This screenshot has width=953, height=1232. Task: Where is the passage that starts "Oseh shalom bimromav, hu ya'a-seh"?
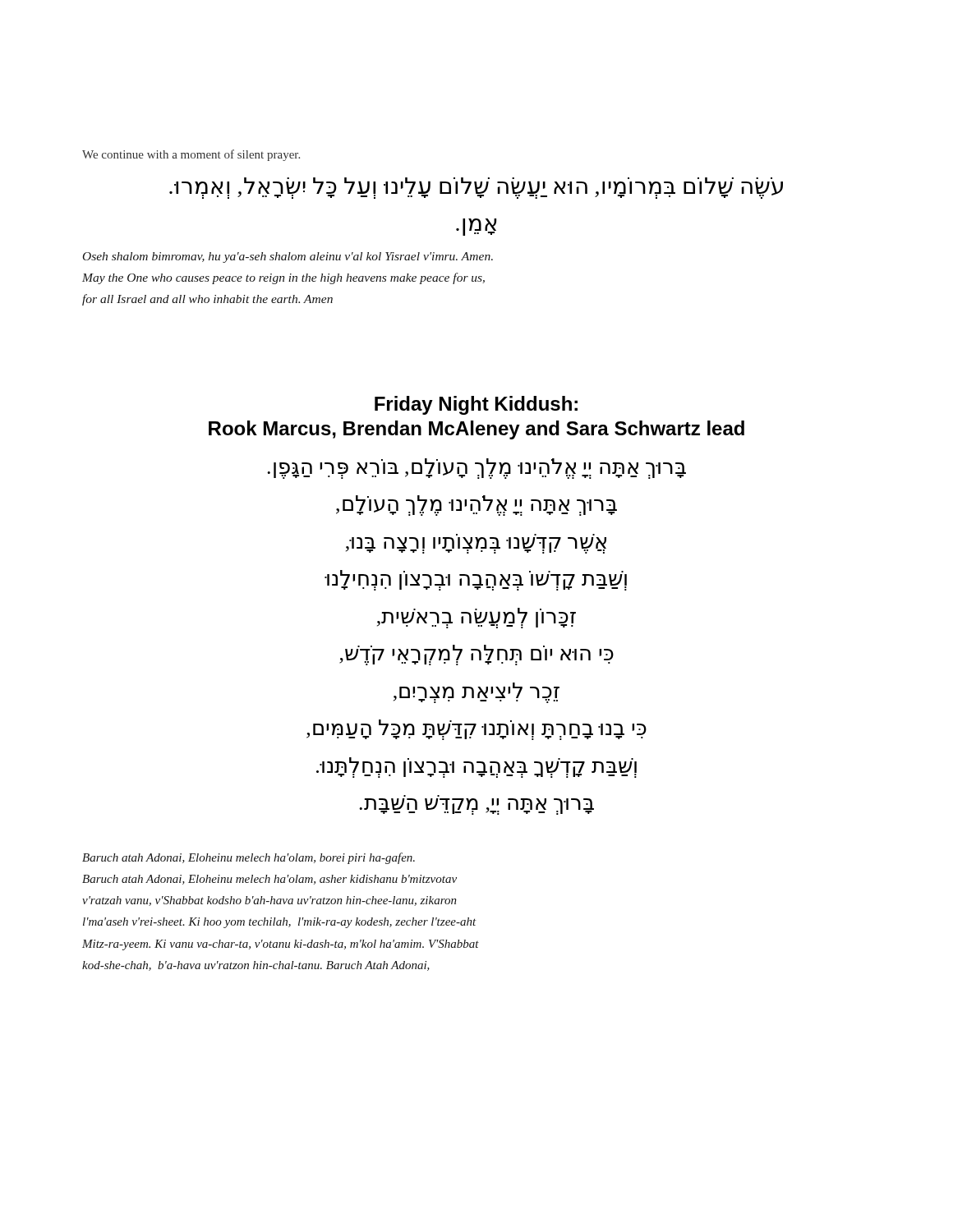(288, 277)
